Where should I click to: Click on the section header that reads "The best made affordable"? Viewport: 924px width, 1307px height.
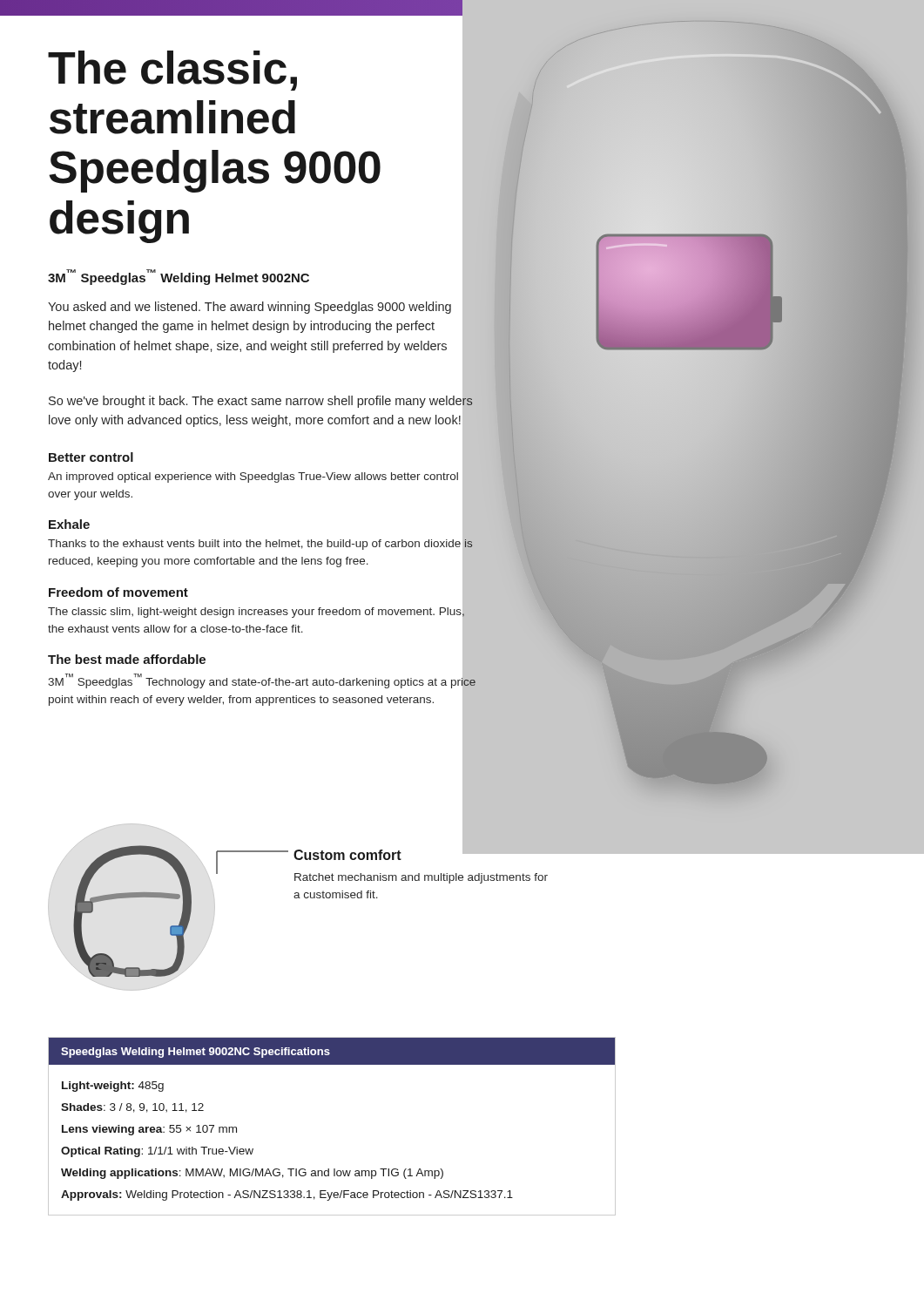pos(127,659)
